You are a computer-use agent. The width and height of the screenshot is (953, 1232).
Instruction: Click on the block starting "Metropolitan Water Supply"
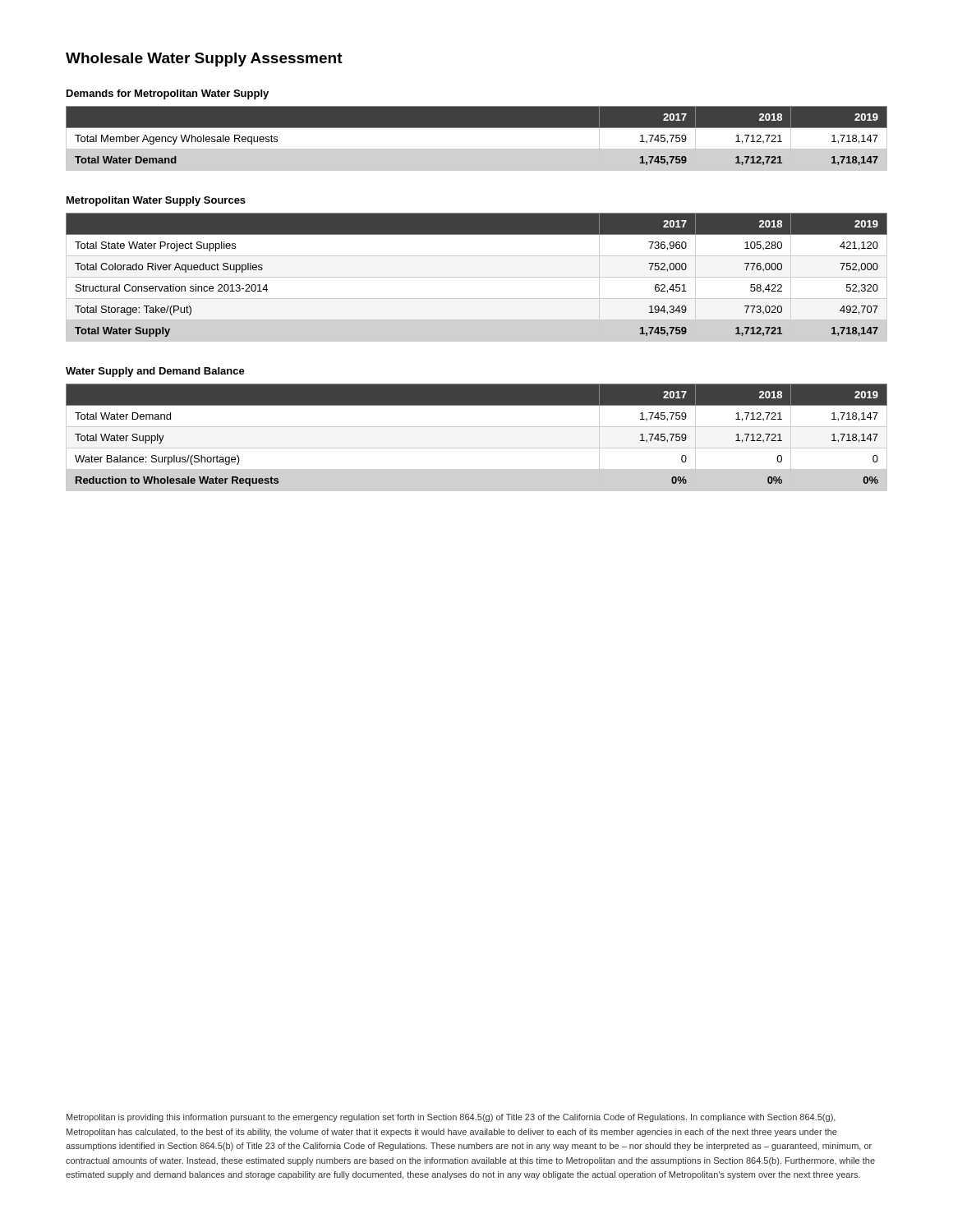pos(156,200)
